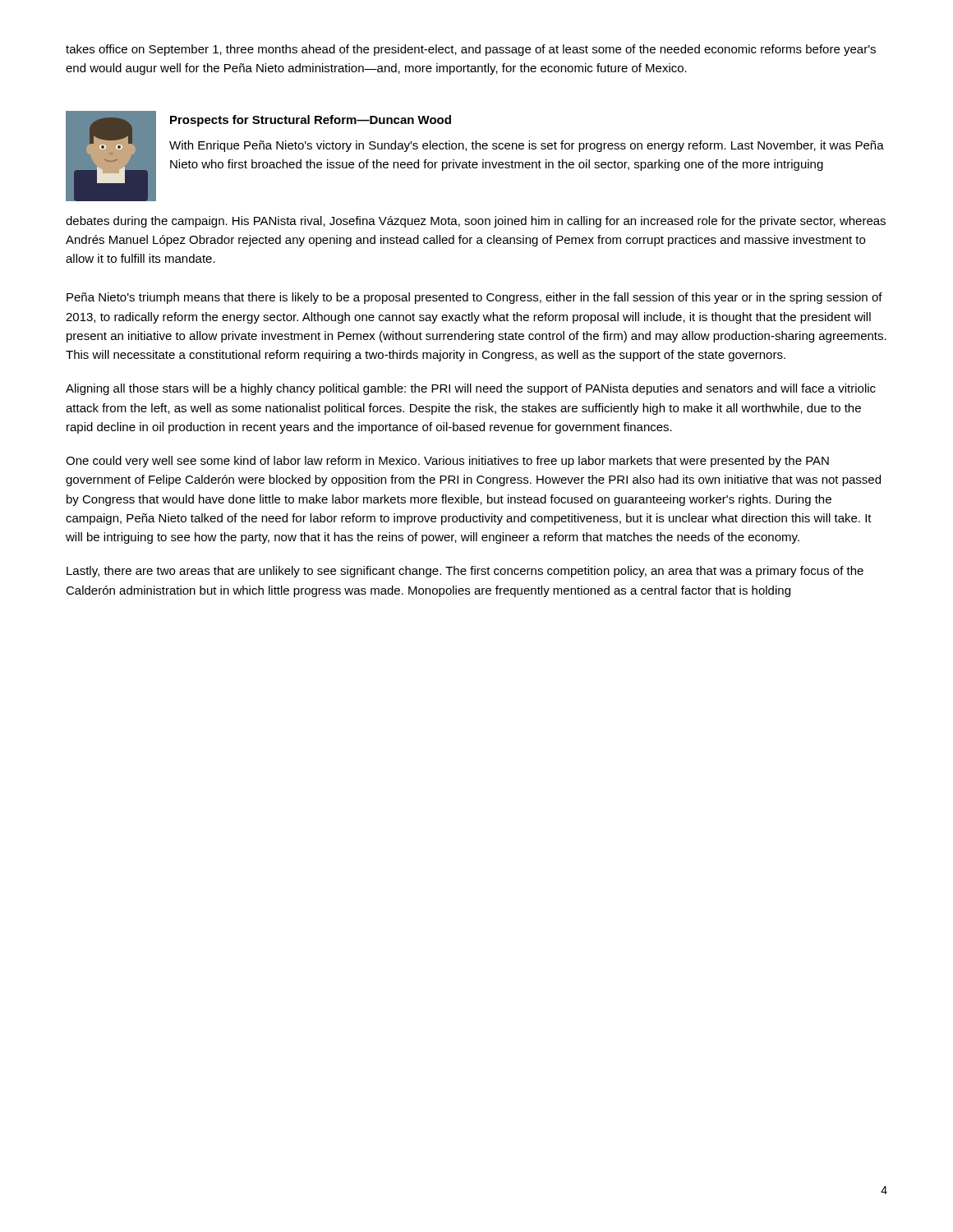The image size is (953, 1232).
Task: Point to the block starting "With Enrique Peña Nieto's victory in Sunday's election,"
Action: tap(526, 154)
